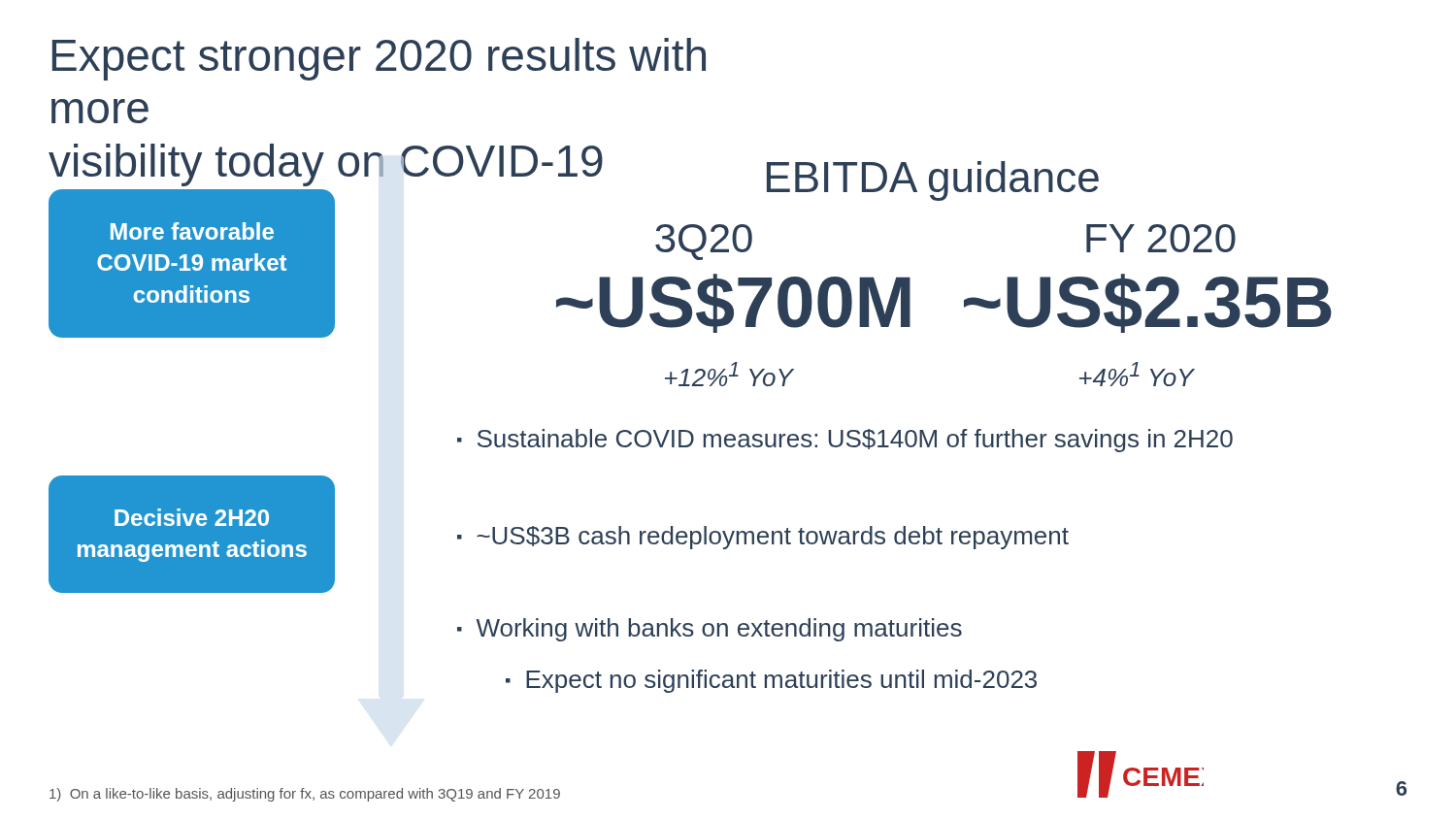Point to the element starting "▪ Sustainable COVID measures: US$140M of further savings"

coord(845,439)
